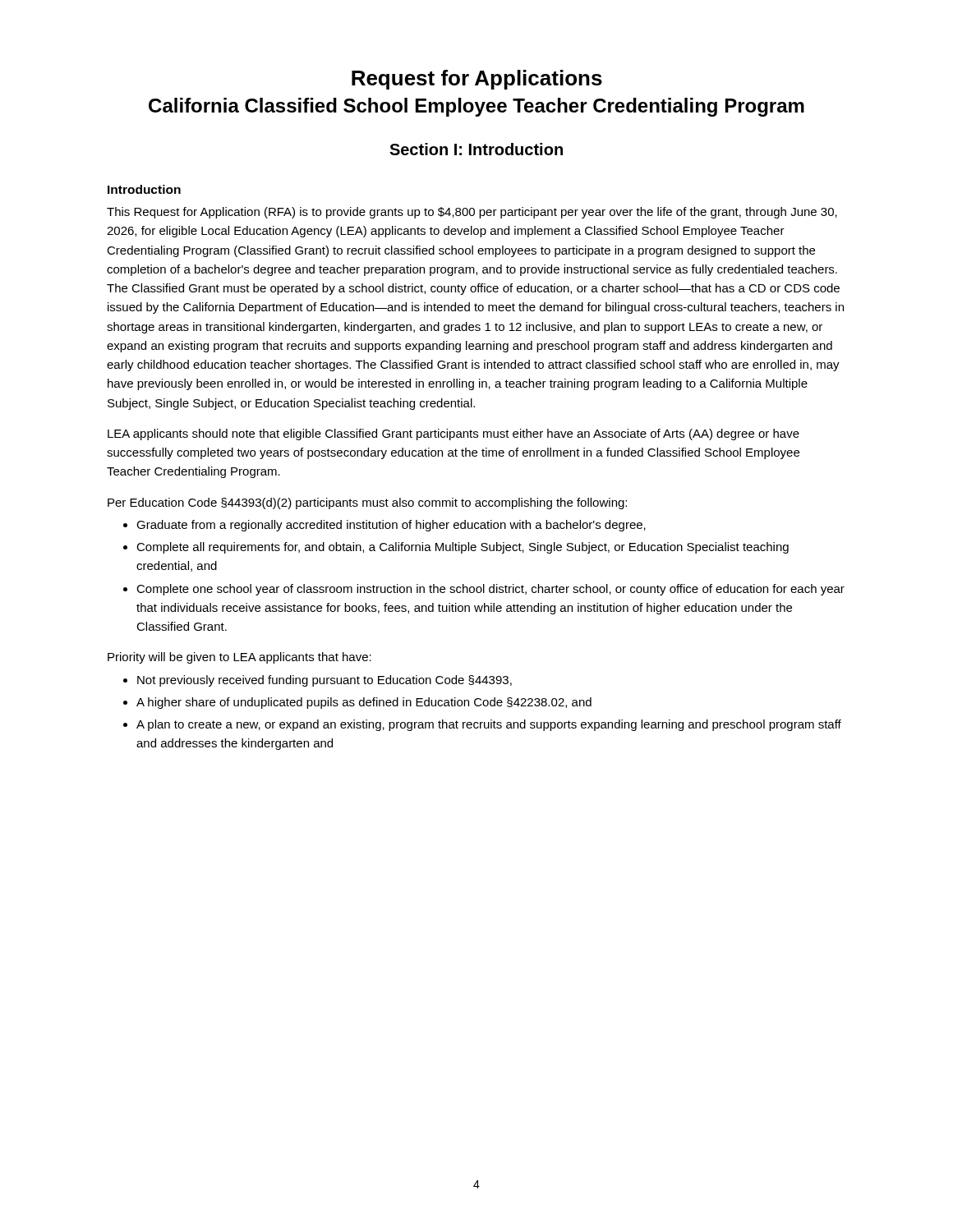Click on the region starting "Priority will be given to LEA"
This screenshot has height=1232, width=953.
coord(239,657)
